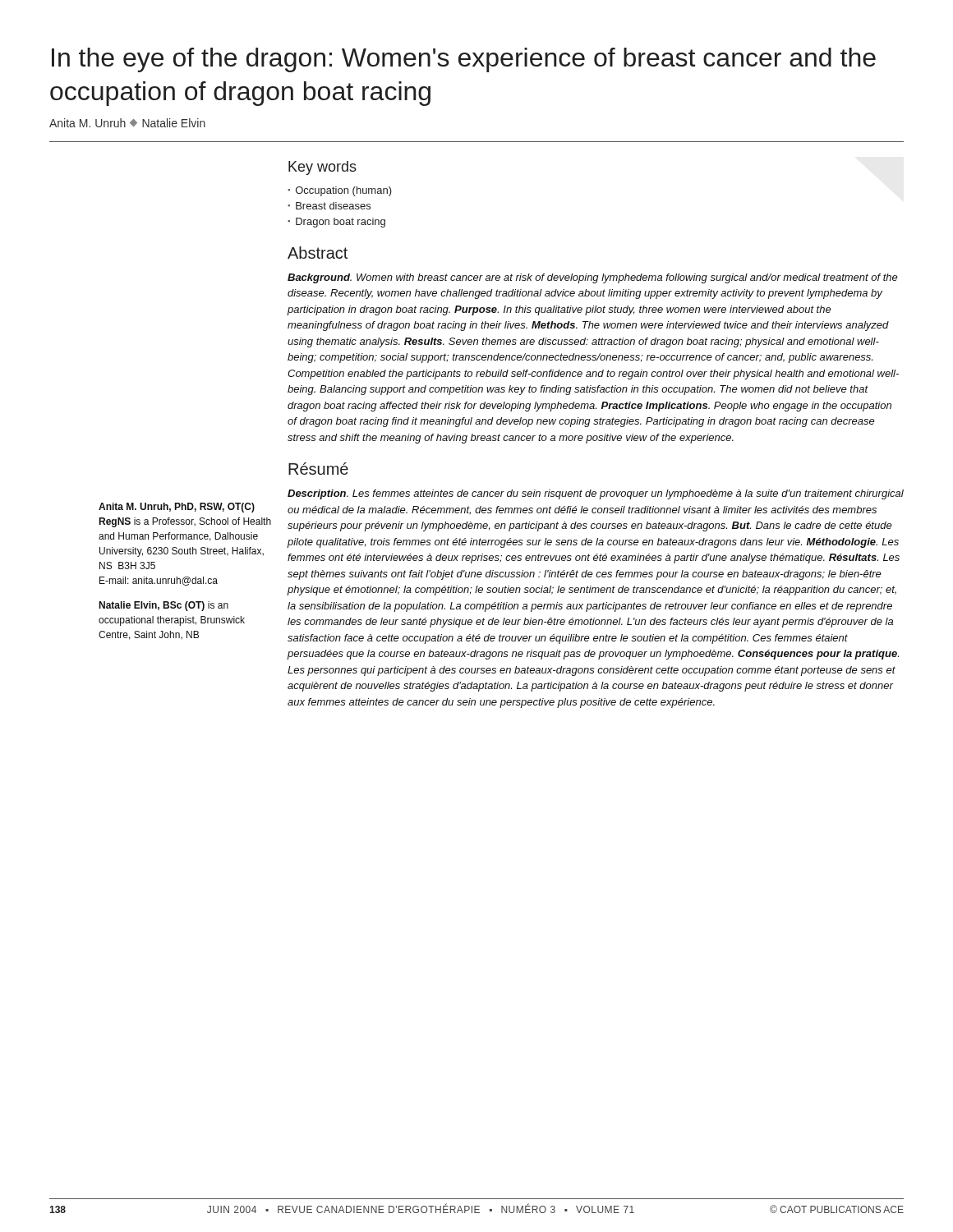The width and height of the screenshot is (953, 1232).
Task: Point to the block beginning "Description. Les femmes atteintes"
Action: (595, 598)
